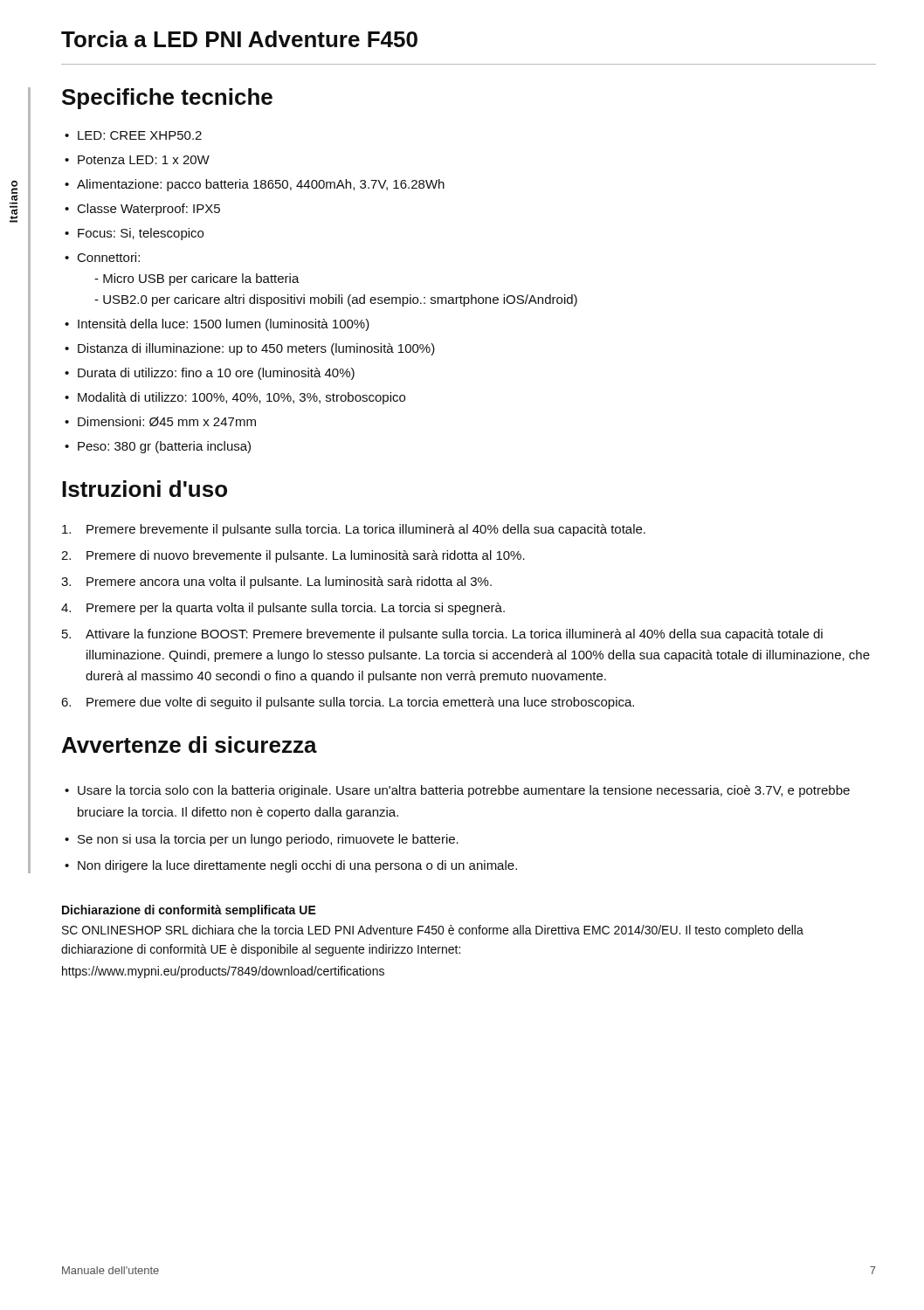The height and width of the screenshot is (1310, 924).
Task: Select the list item that says "• Se non si usa"
Action: 262,839
